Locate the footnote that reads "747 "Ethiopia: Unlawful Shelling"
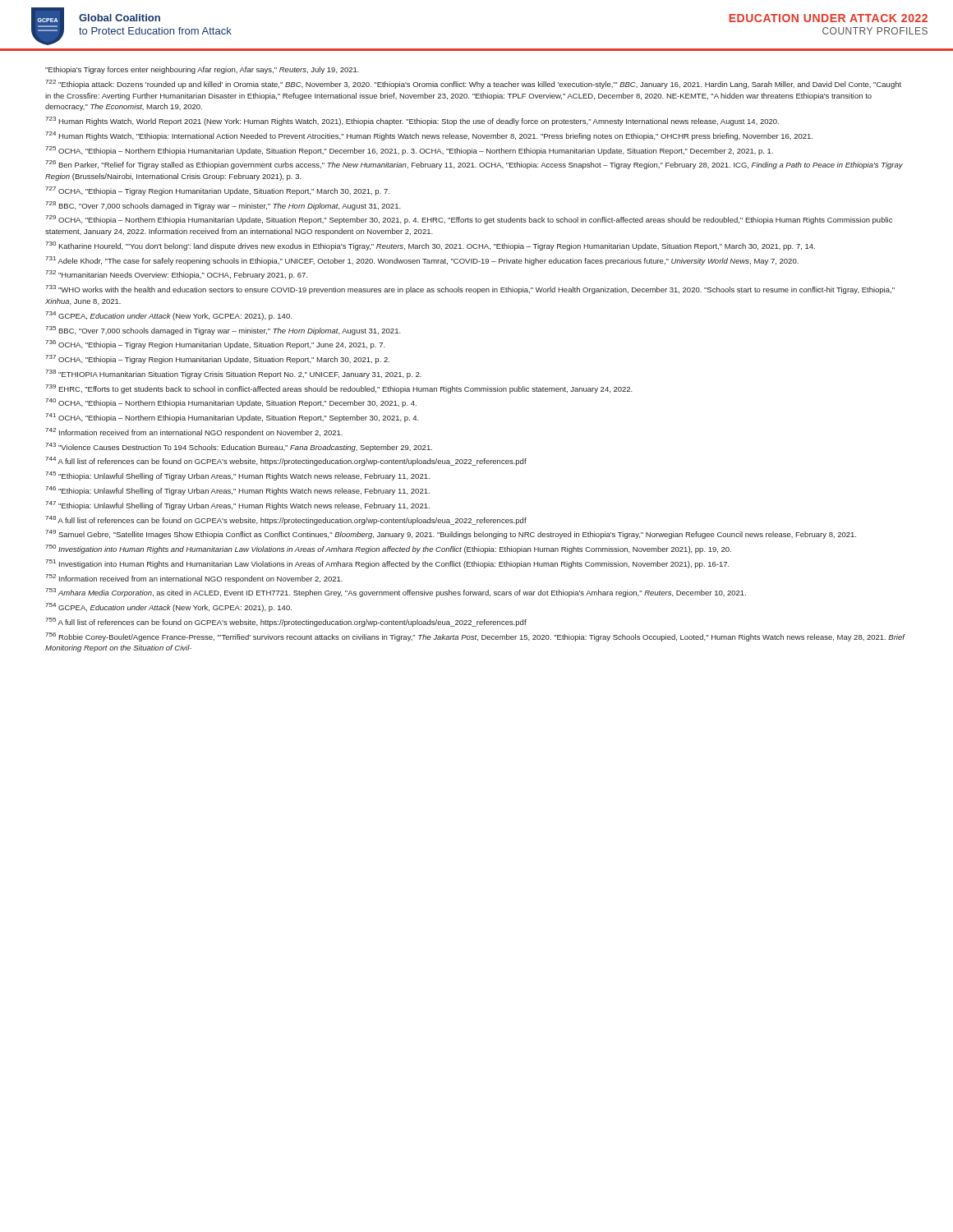Screen dimensions: 1232x953 [238, 505]
